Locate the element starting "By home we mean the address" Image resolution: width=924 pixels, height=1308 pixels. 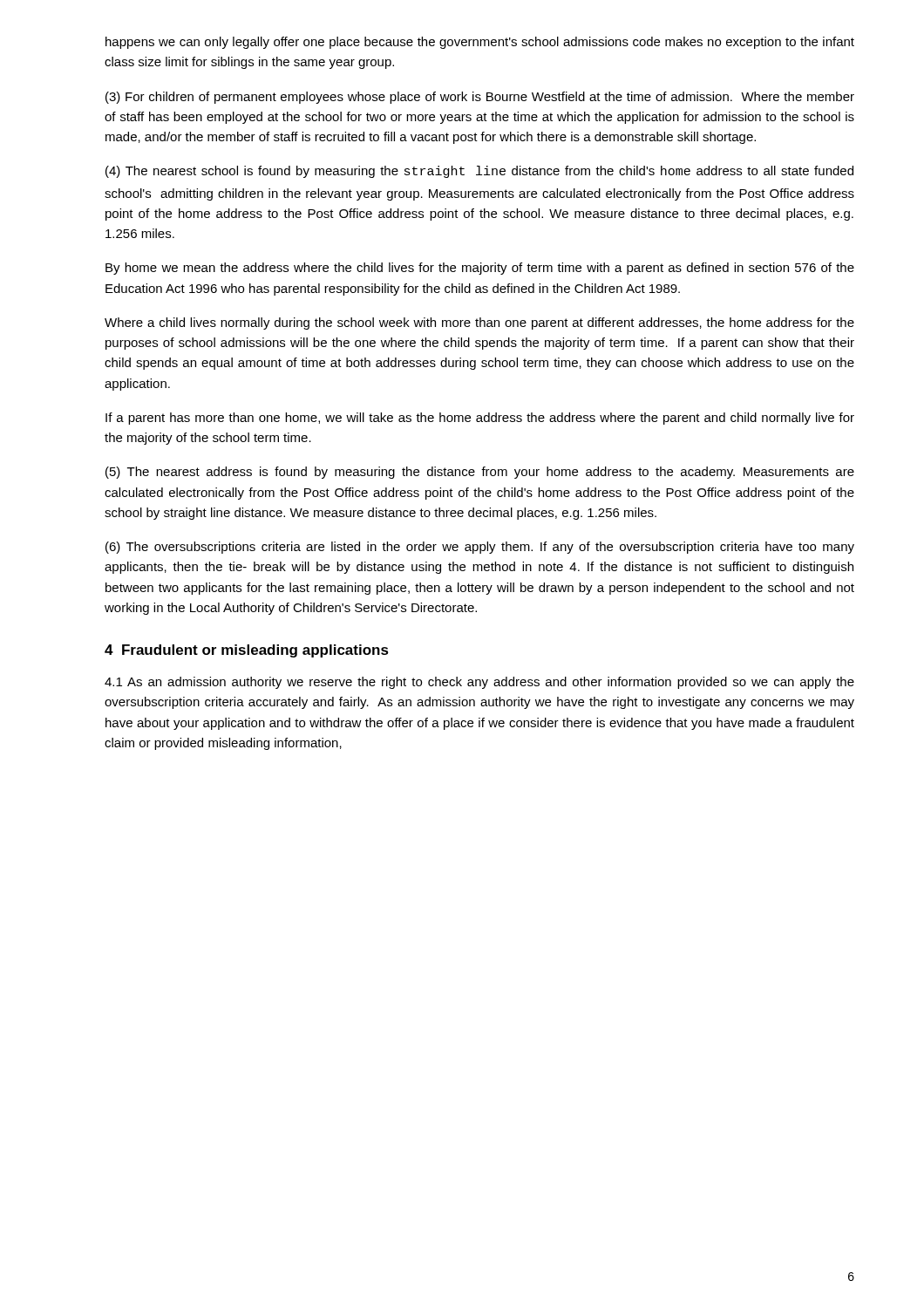[479, 278]
